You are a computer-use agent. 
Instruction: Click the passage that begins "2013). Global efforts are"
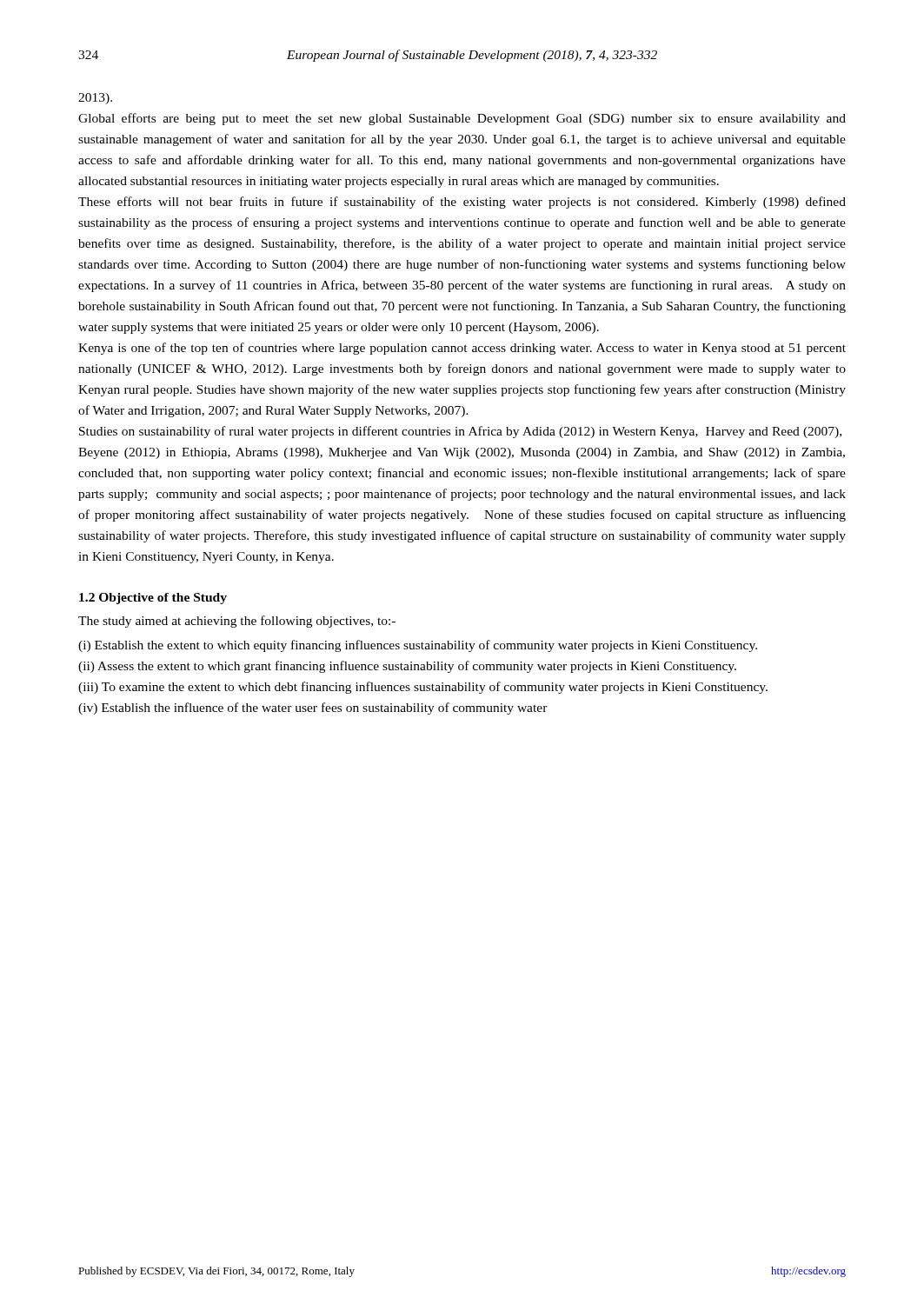coord(462,327)
